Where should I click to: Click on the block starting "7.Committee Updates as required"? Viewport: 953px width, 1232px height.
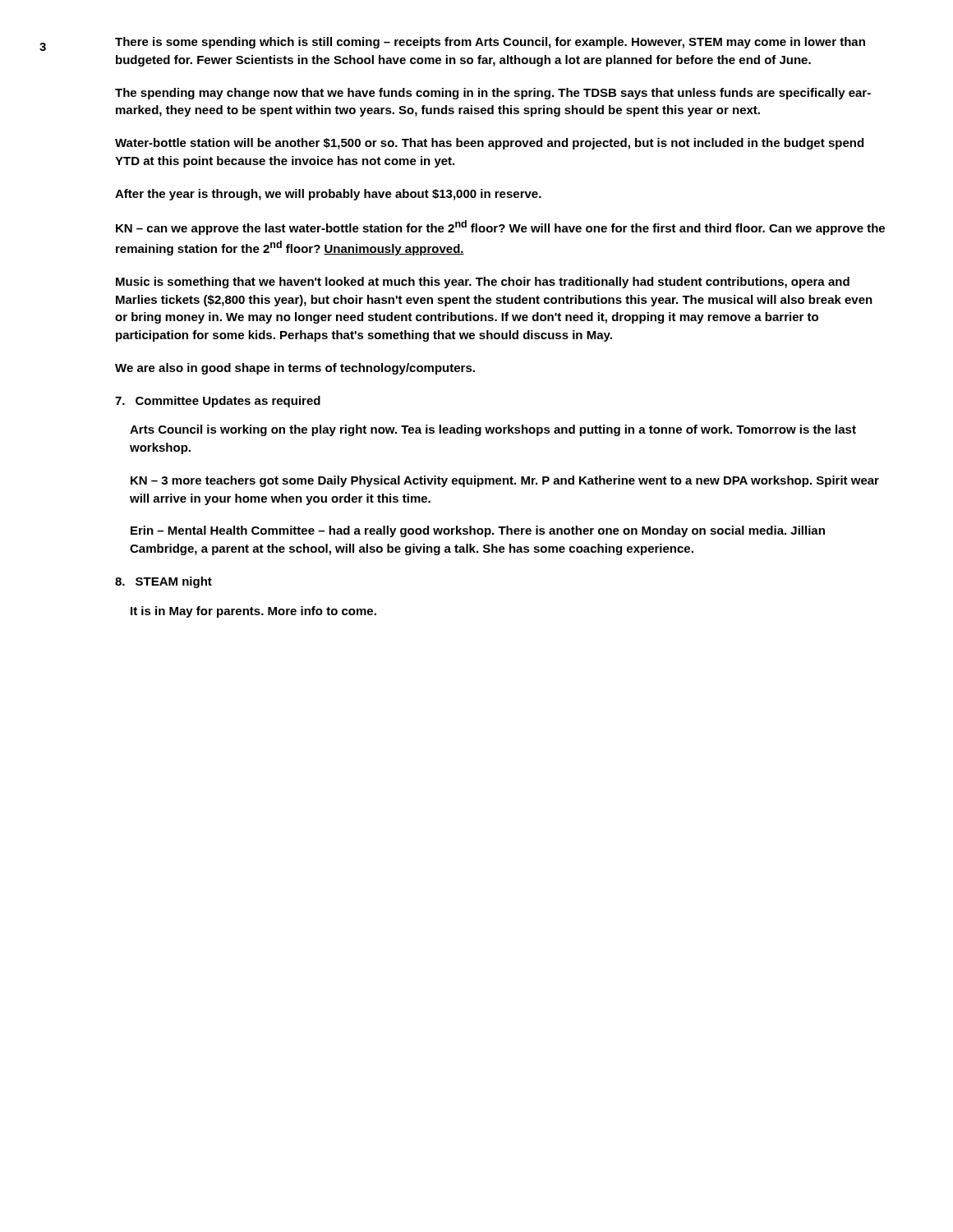coord(218,400)
